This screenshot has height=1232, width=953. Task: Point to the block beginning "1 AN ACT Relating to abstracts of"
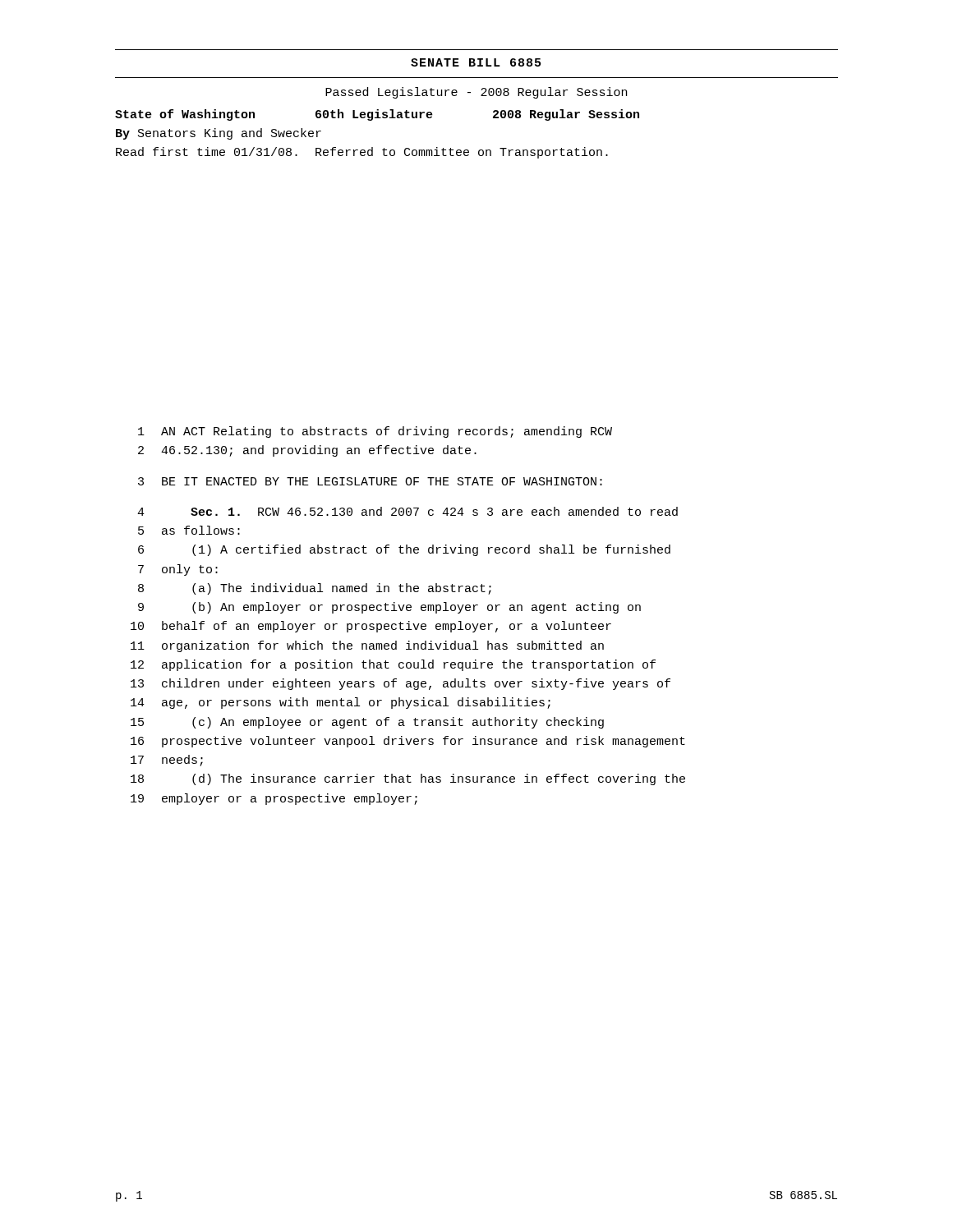(476, 432)
